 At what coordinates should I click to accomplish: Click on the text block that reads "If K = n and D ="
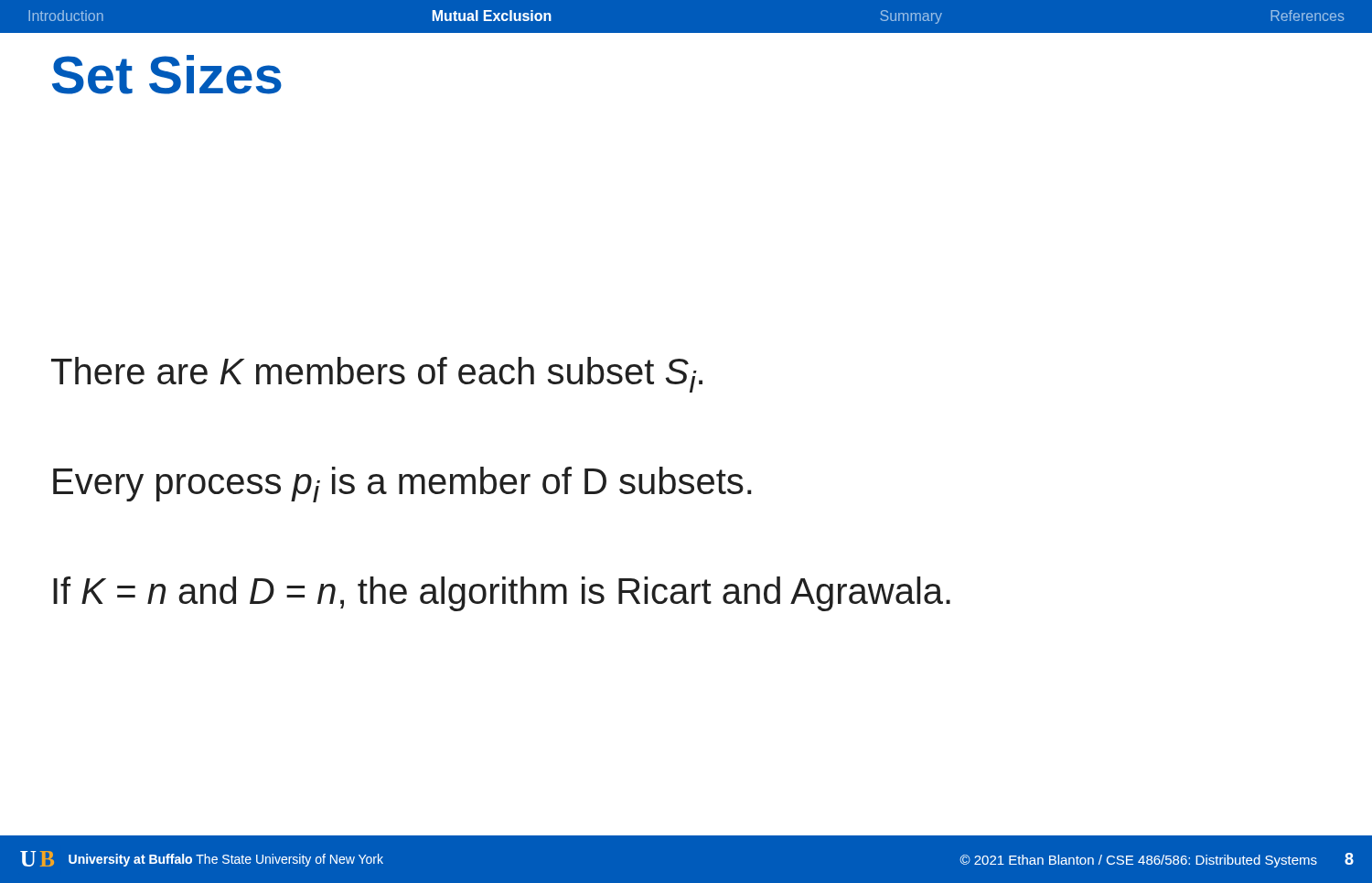point(502,591)
